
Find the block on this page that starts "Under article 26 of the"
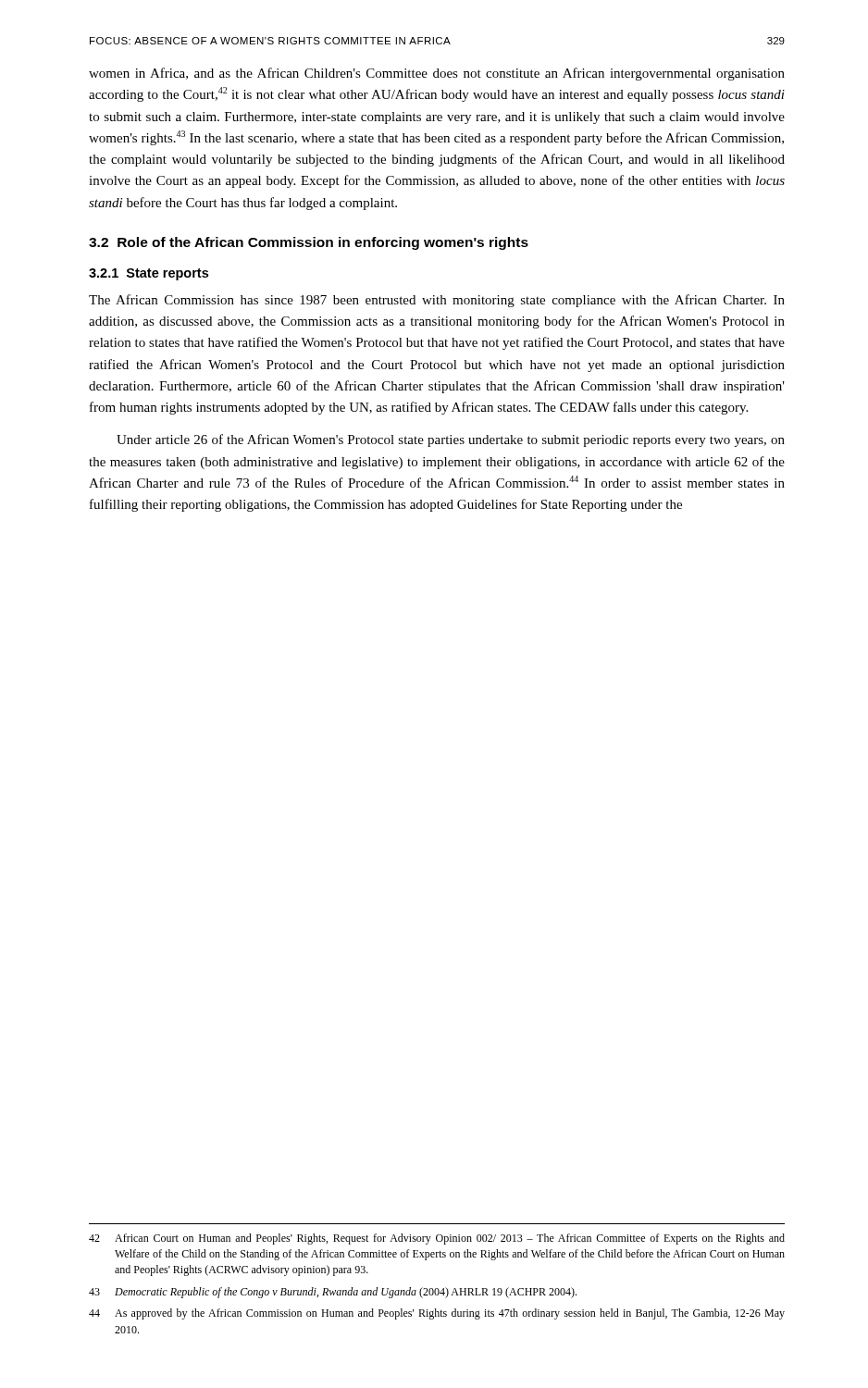[437, 472]
